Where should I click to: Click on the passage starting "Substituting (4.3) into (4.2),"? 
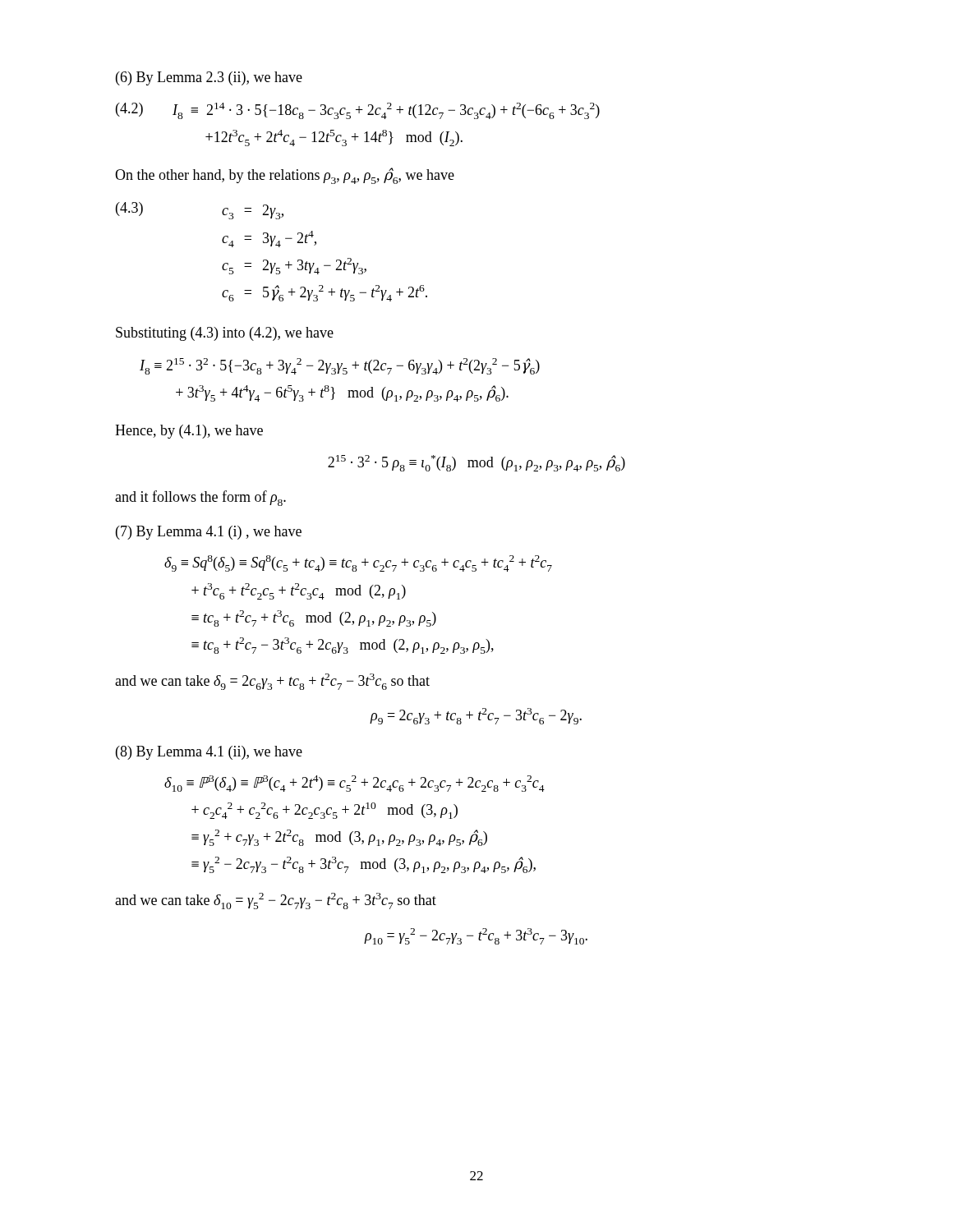[x=224, y=333]
